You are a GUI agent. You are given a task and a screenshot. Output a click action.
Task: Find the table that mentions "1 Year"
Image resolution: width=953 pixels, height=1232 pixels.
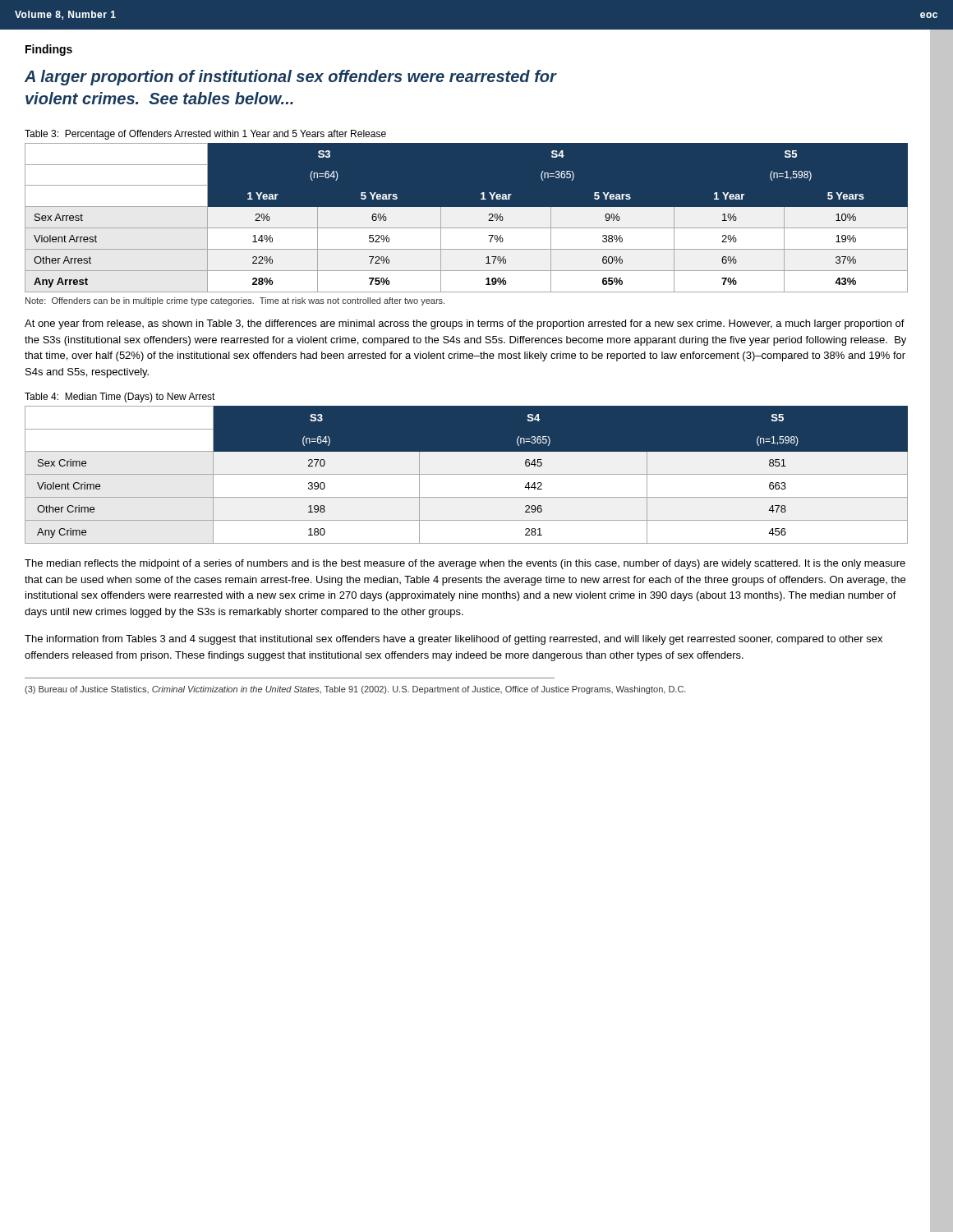pos(466,218)
